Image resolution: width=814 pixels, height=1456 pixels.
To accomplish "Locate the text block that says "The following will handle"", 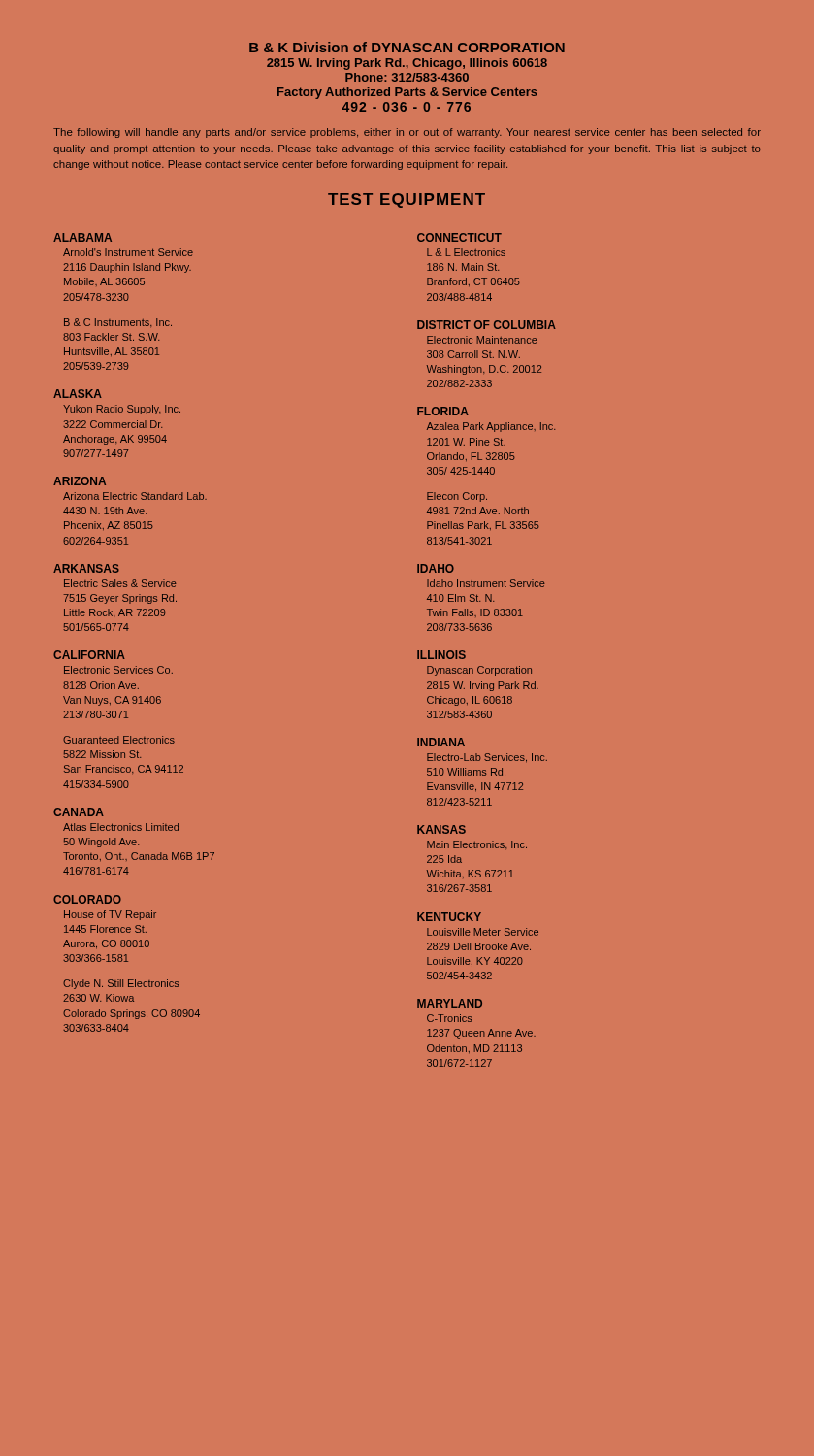I will click(407, 148).
